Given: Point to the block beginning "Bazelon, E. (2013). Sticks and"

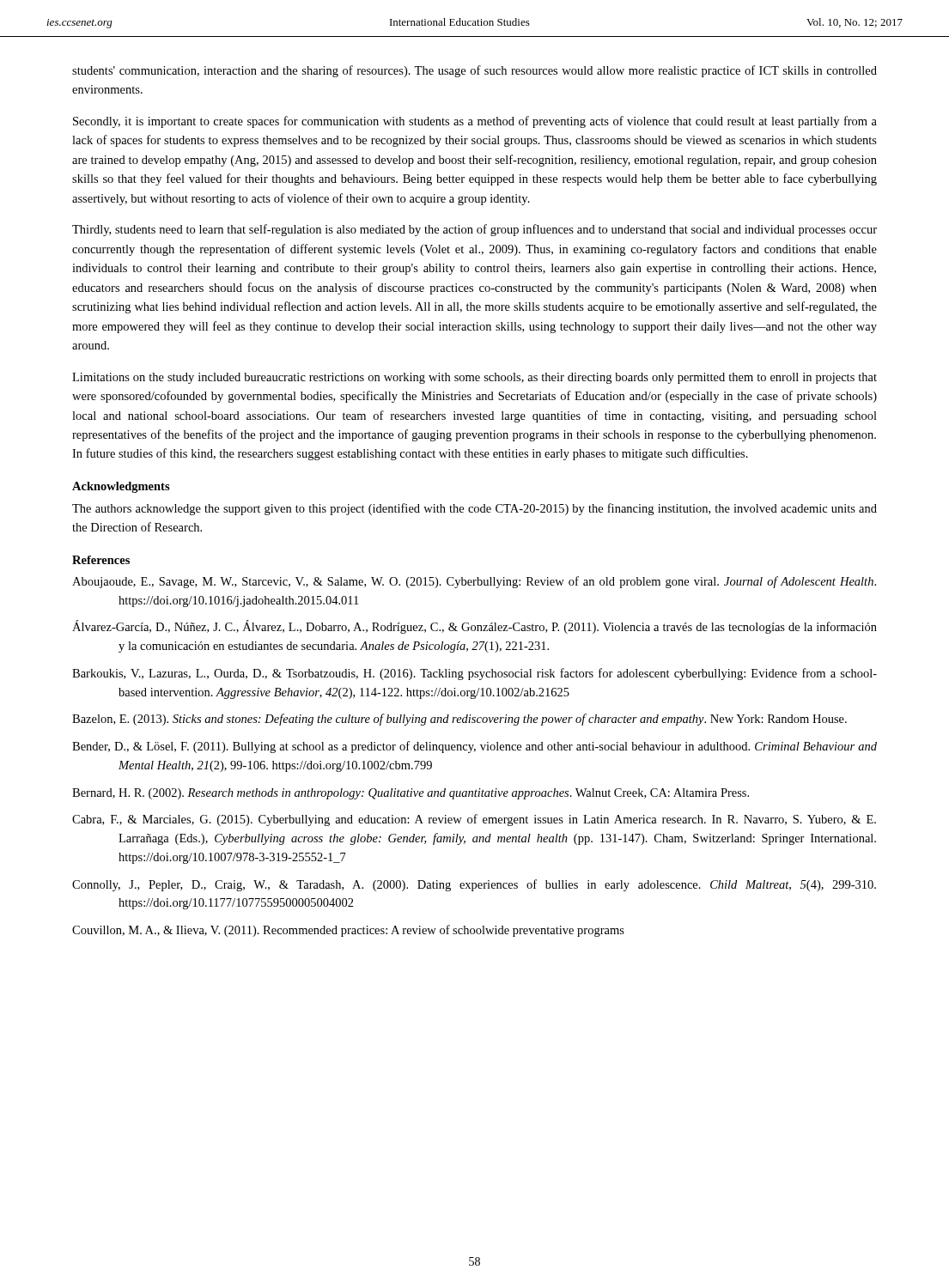Looking at the screenshot, I should click(x=460, y=719).
